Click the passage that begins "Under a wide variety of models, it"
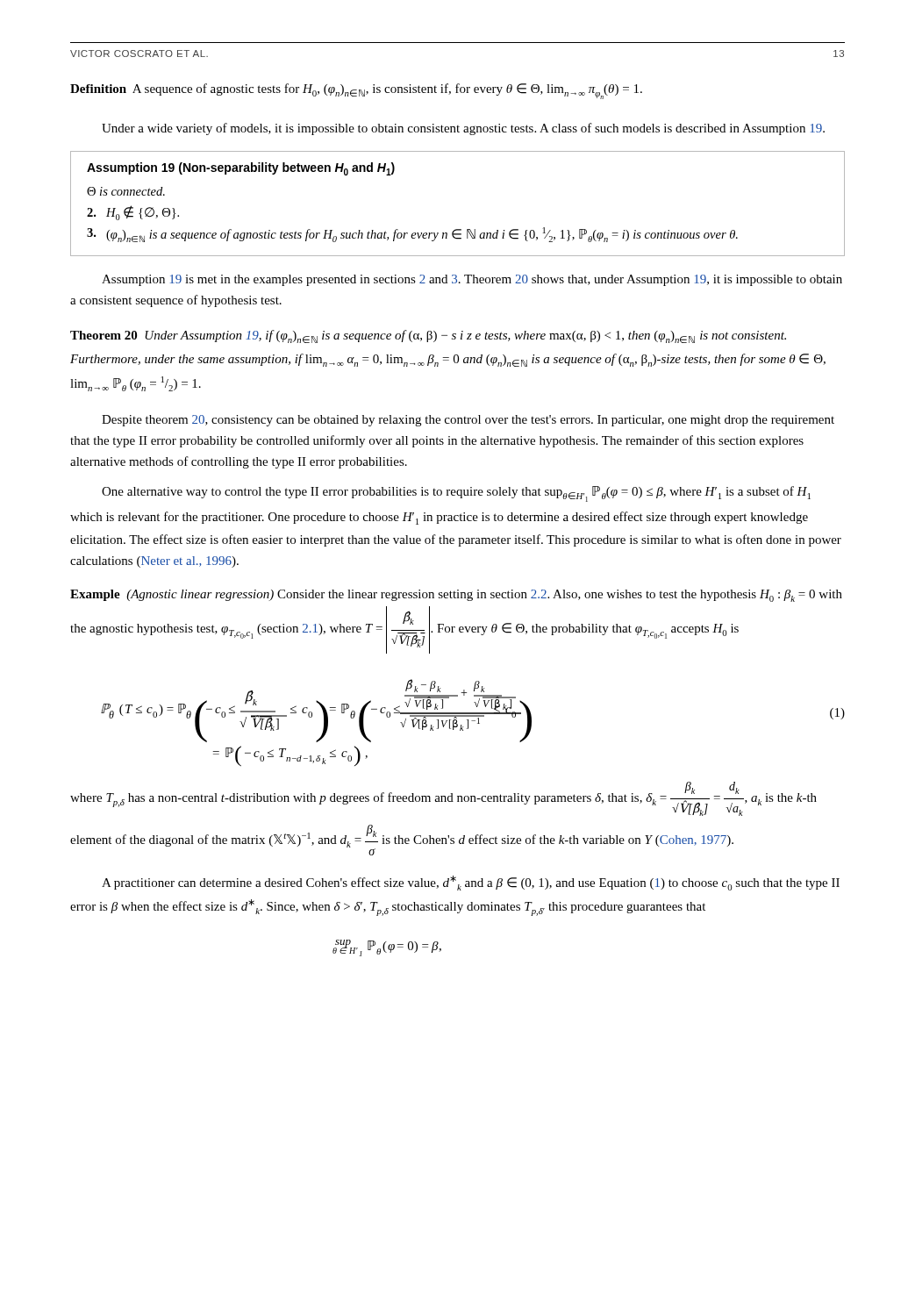The image size is (915, 1316). point(458,128)
